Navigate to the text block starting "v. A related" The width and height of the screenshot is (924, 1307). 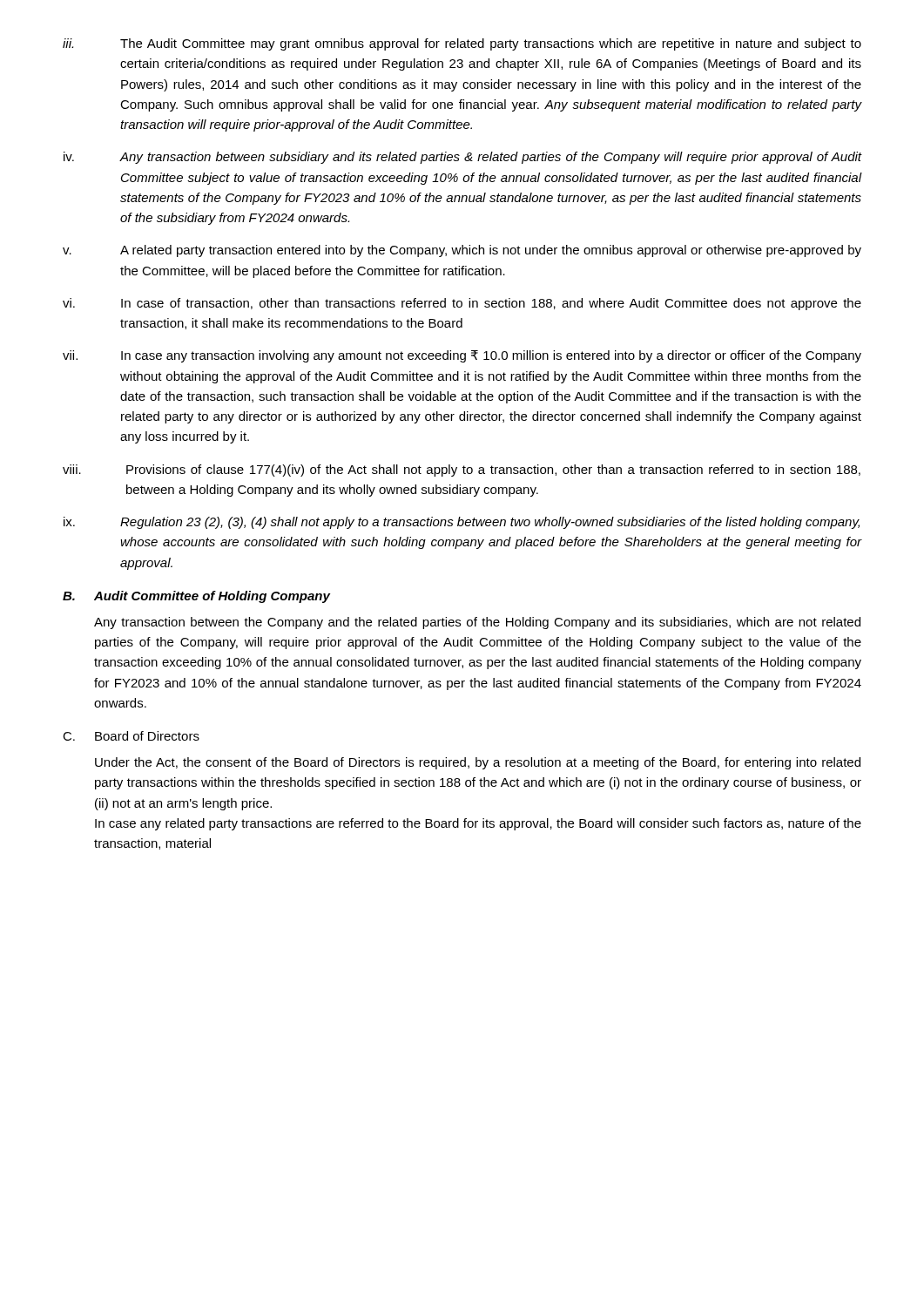[462, 260]
